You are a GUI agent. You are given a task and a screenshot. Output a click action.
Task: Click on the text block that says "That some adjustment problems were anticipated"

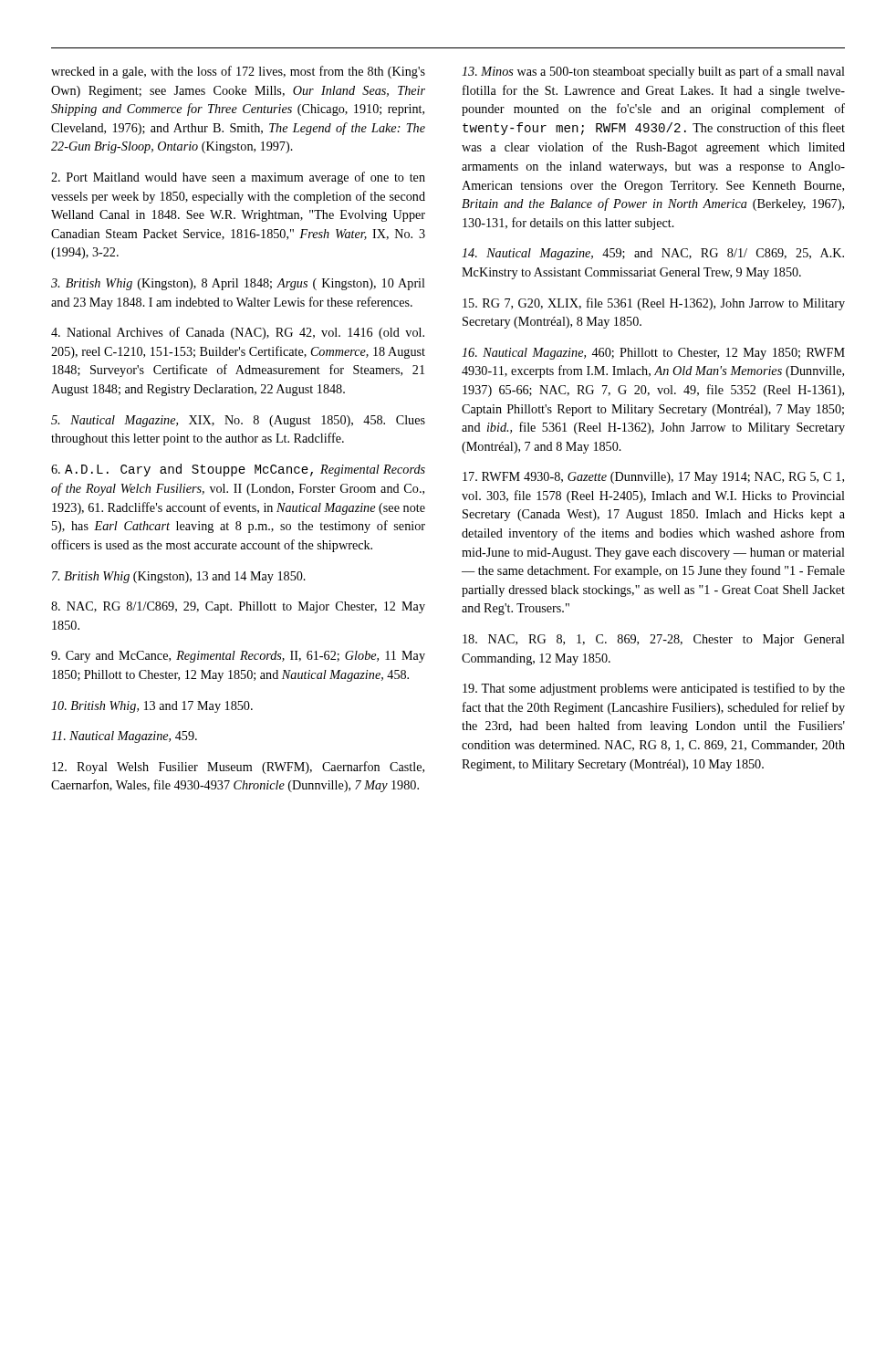(653, 726)
